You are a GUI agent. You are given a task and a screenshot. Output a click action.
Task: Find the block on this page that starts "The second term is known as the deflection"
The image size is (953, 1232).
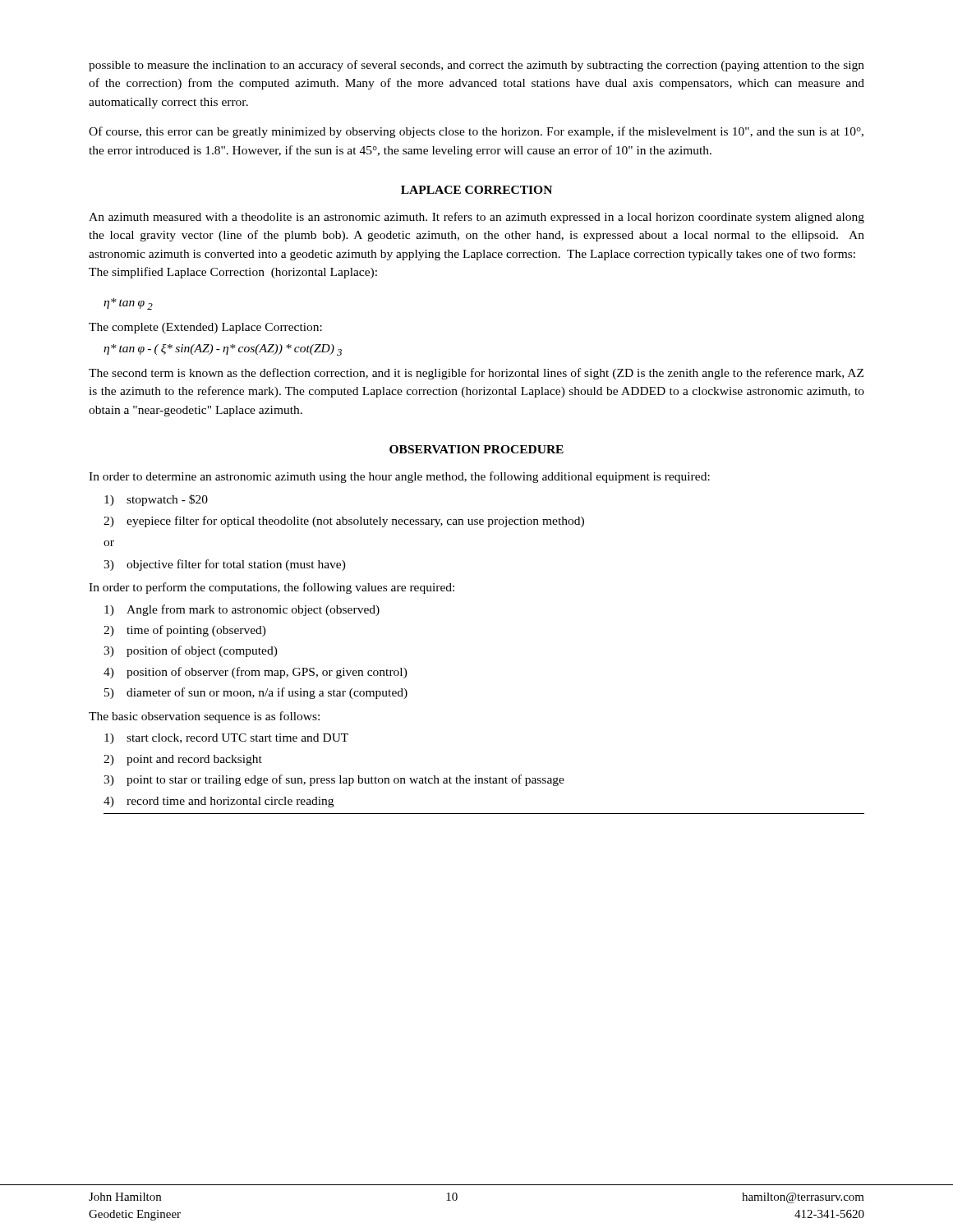pos(476,391)
